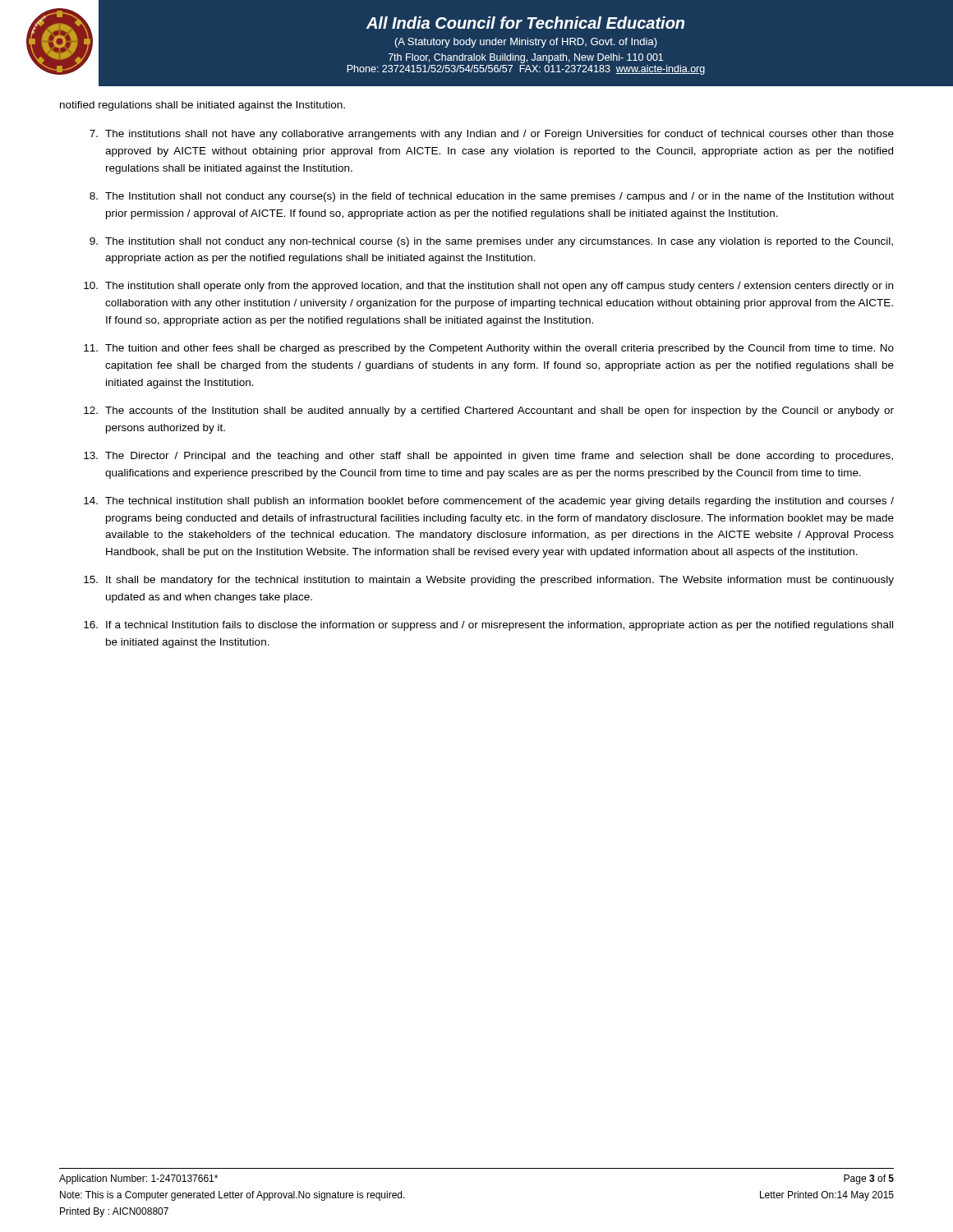The width and height of the screenshot is (953, 1232).
Task: Click on the list item that reads "9. The institution shall"
Action: point(476,250)
